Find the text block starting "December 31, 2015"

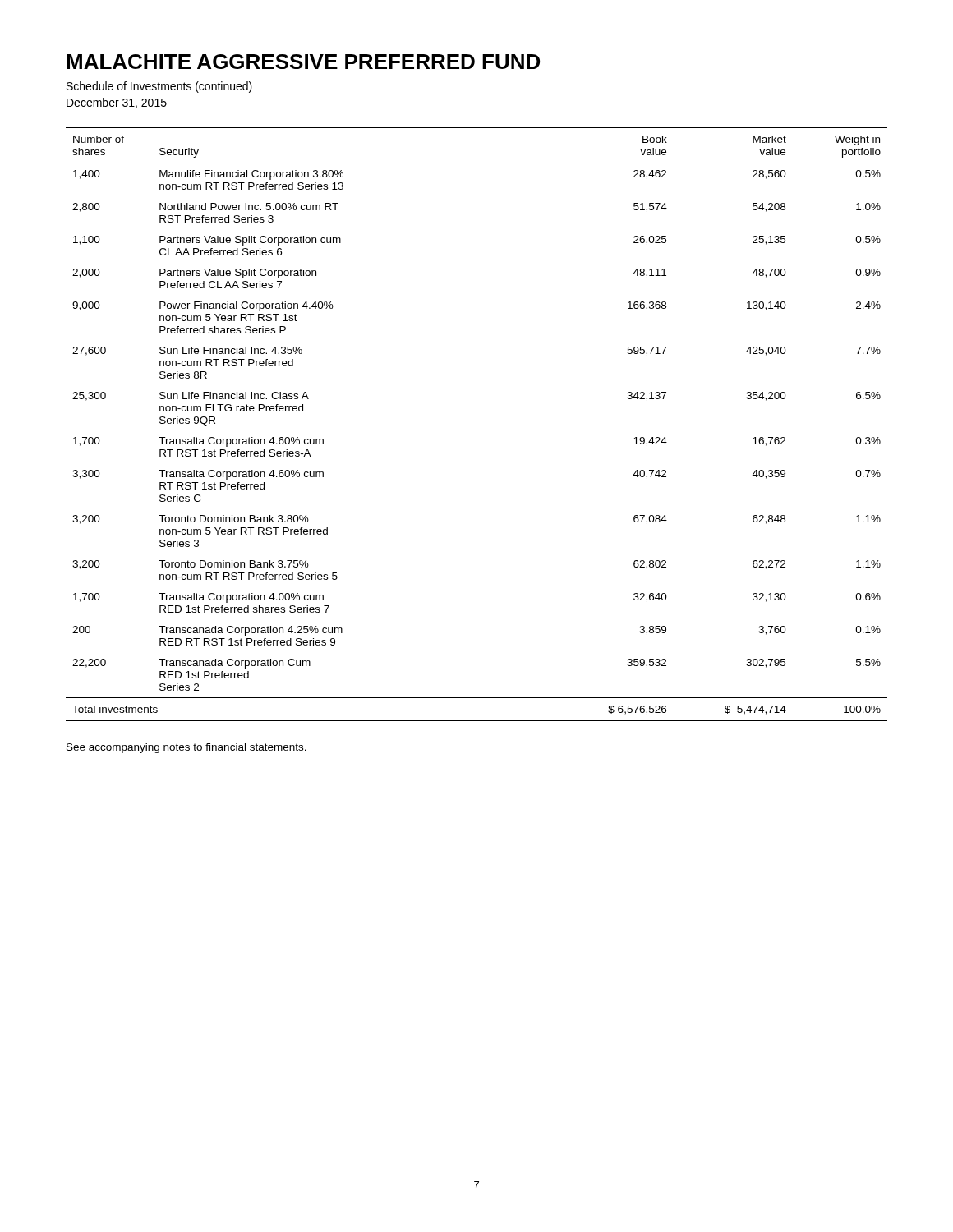click(116, 103)
